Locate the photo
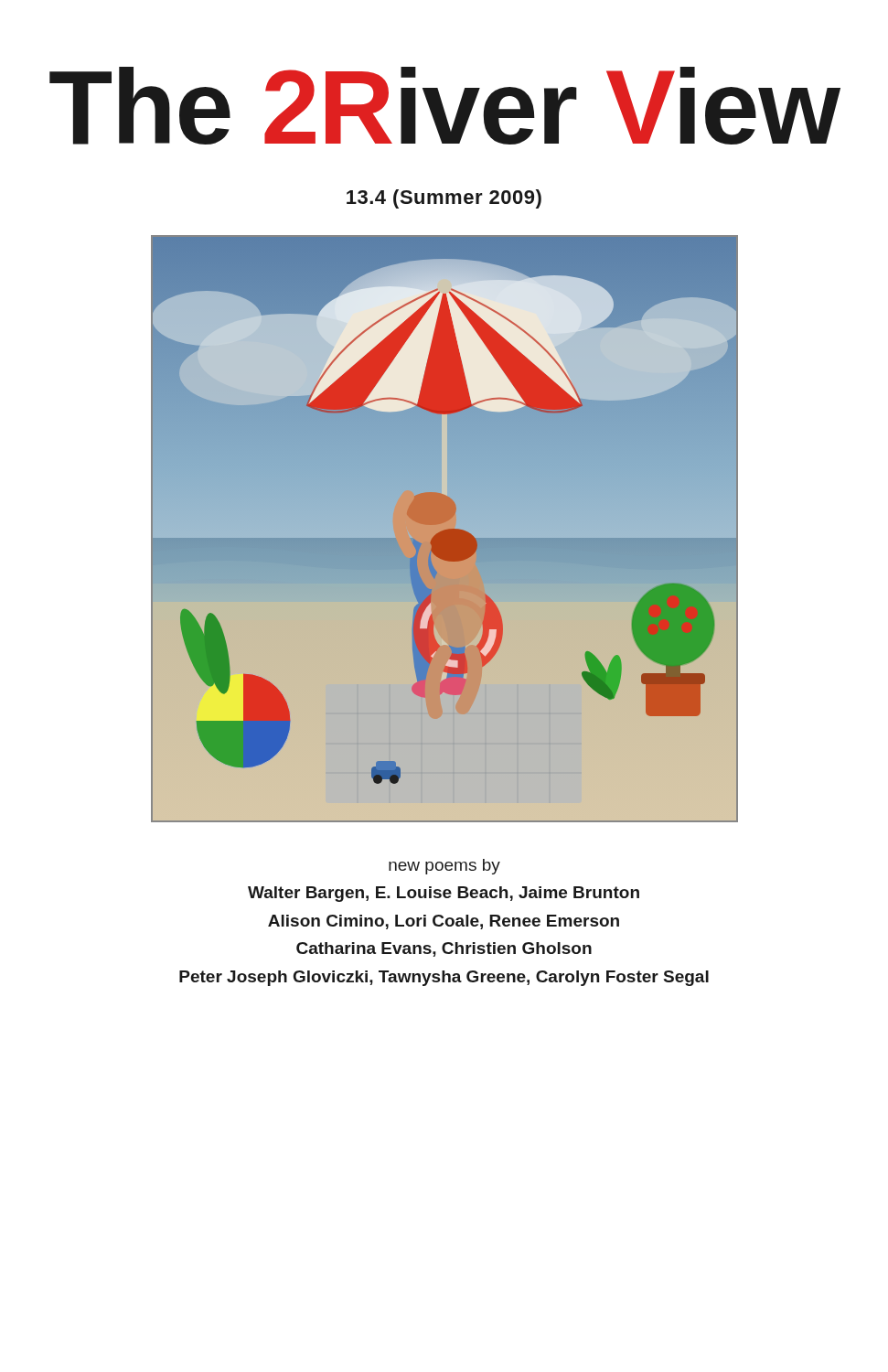The height and width of the screenshot is (1372, 888). click(x=444, y=529)
